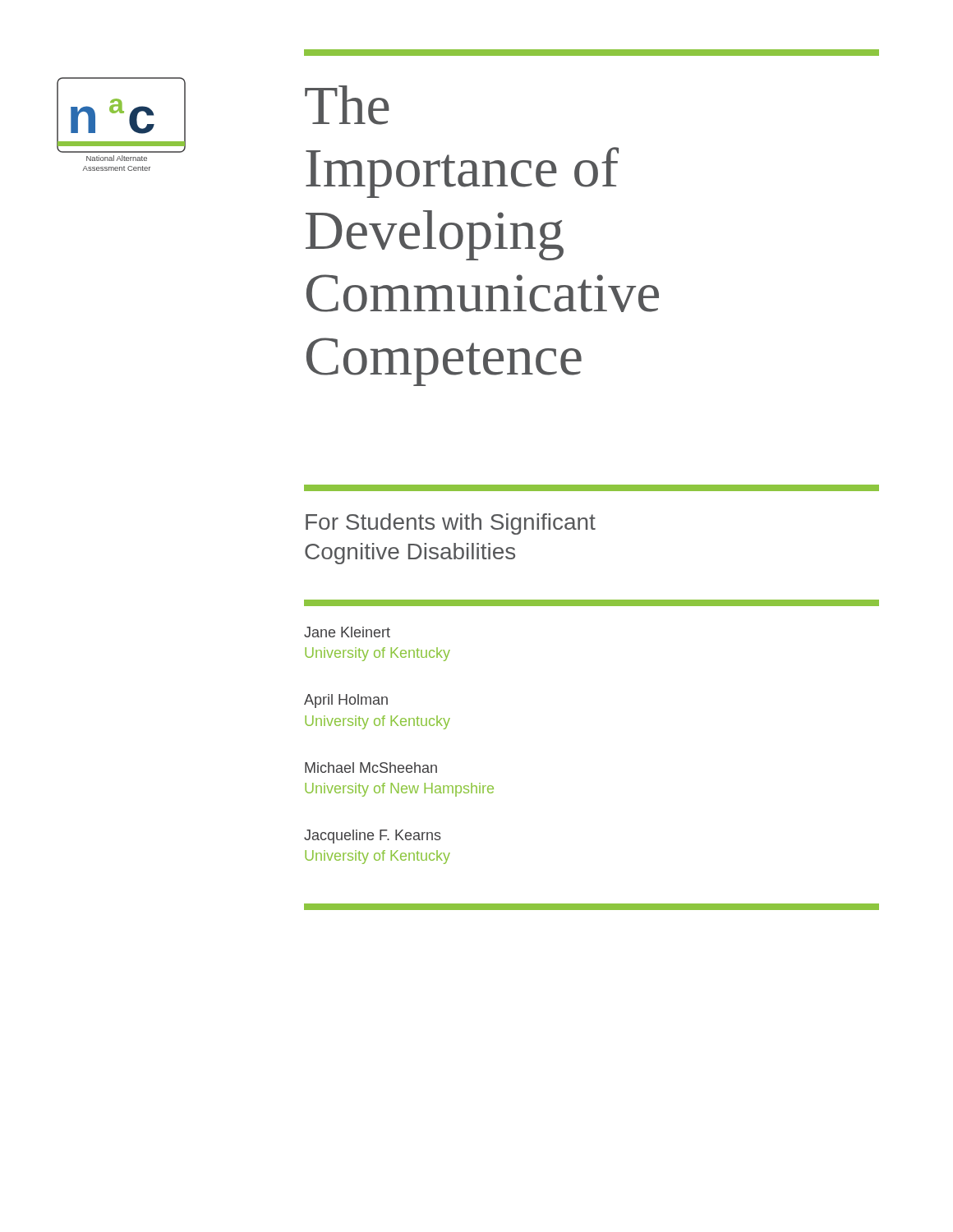The height and width of the screenshot is (1232, 953).
Task: Select the text block that reads "Jane Kleinert University of"
Action: click(x=347, y=632)
